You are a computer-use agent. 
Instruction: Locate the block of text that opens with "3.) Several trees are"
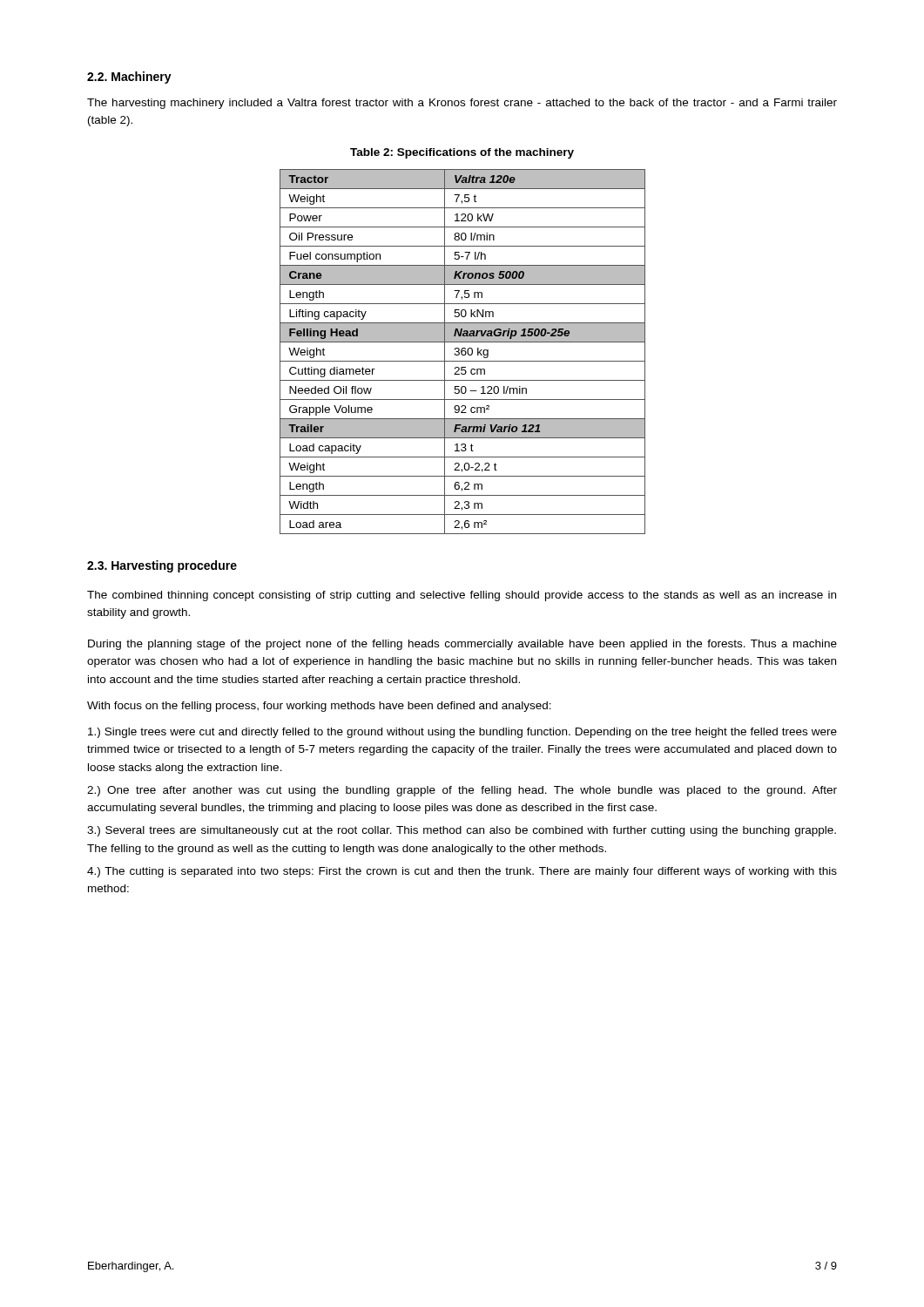(462, 839)
